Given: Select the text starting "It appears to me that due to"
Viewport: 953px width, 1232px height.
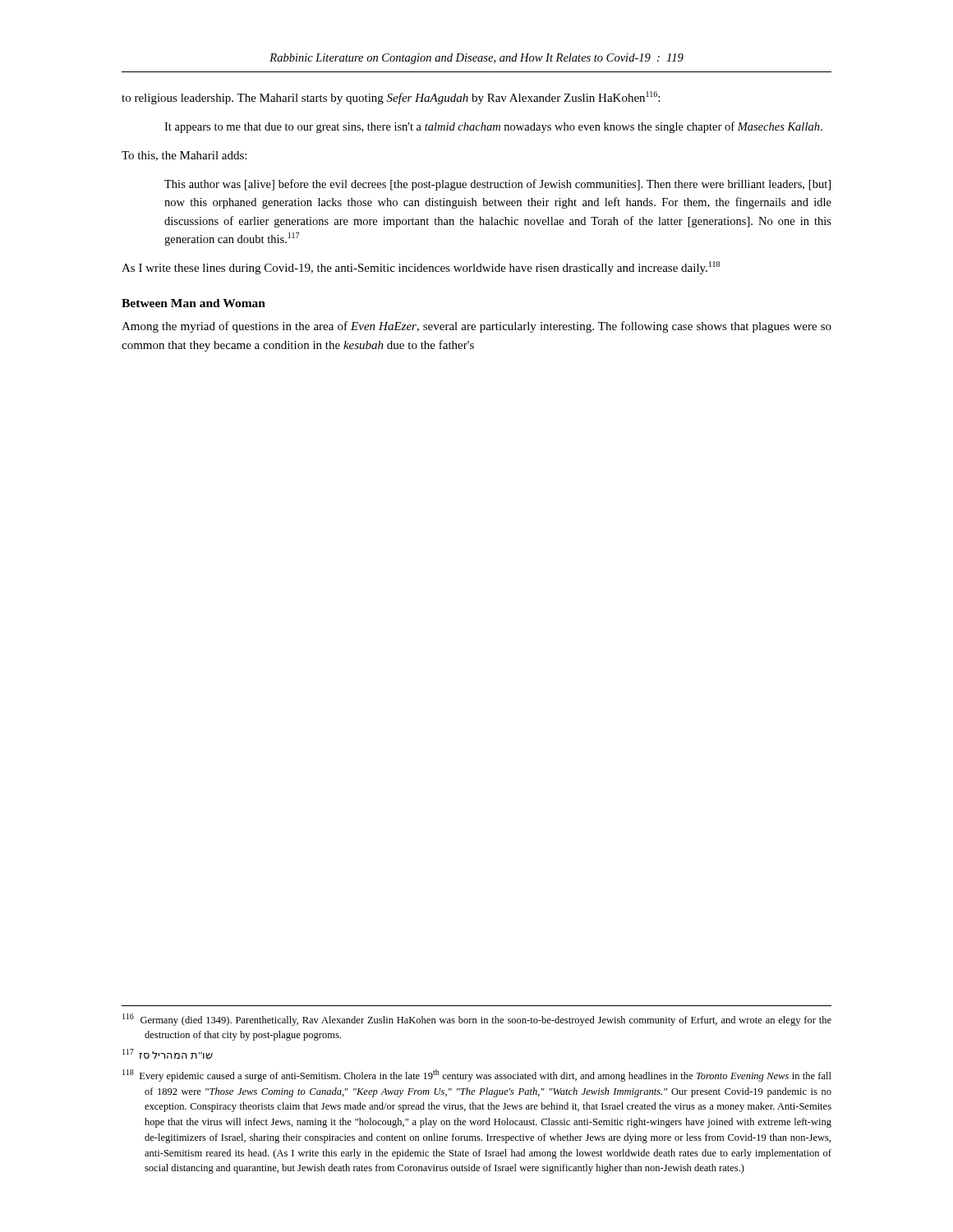Looking at the screenshot, I should 494,127.
